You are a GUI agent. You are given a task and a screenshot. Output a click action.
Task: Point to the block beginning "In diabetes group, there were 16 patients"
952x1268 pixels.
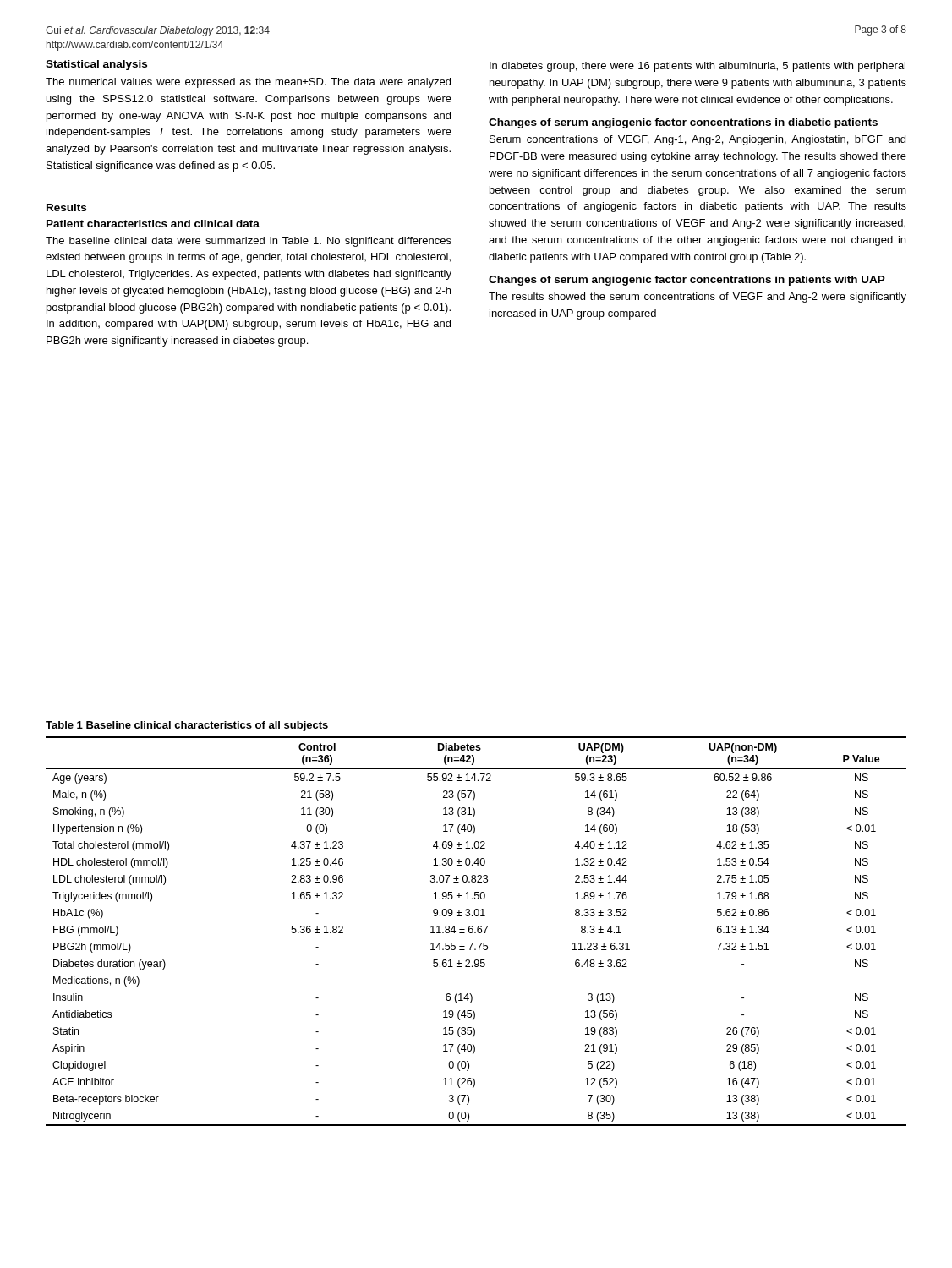coord(697,82)
